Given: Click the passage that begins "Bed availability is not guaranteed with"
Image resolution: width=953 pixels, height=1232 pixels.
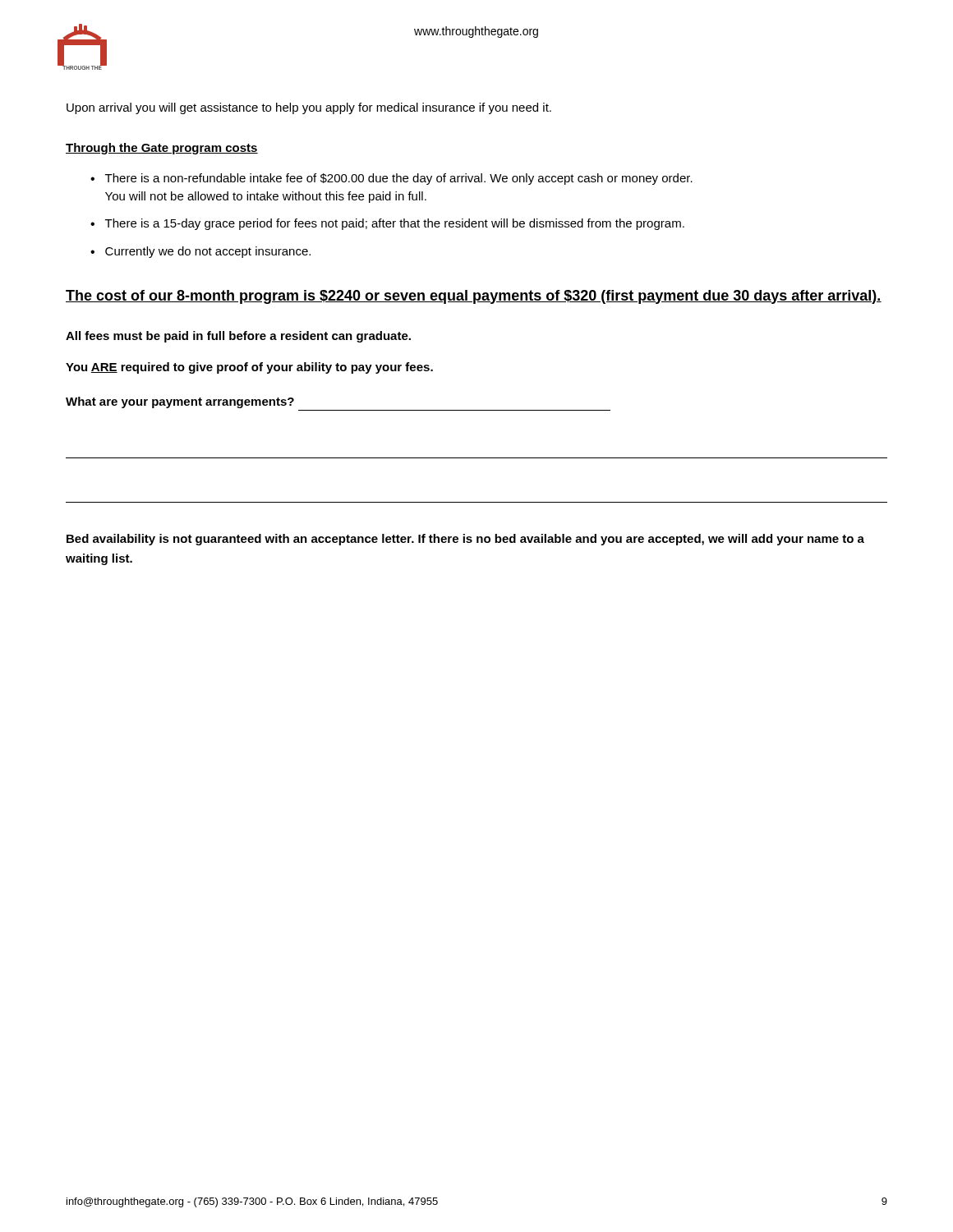Looking at the screenshot, I should click(465, 548).
